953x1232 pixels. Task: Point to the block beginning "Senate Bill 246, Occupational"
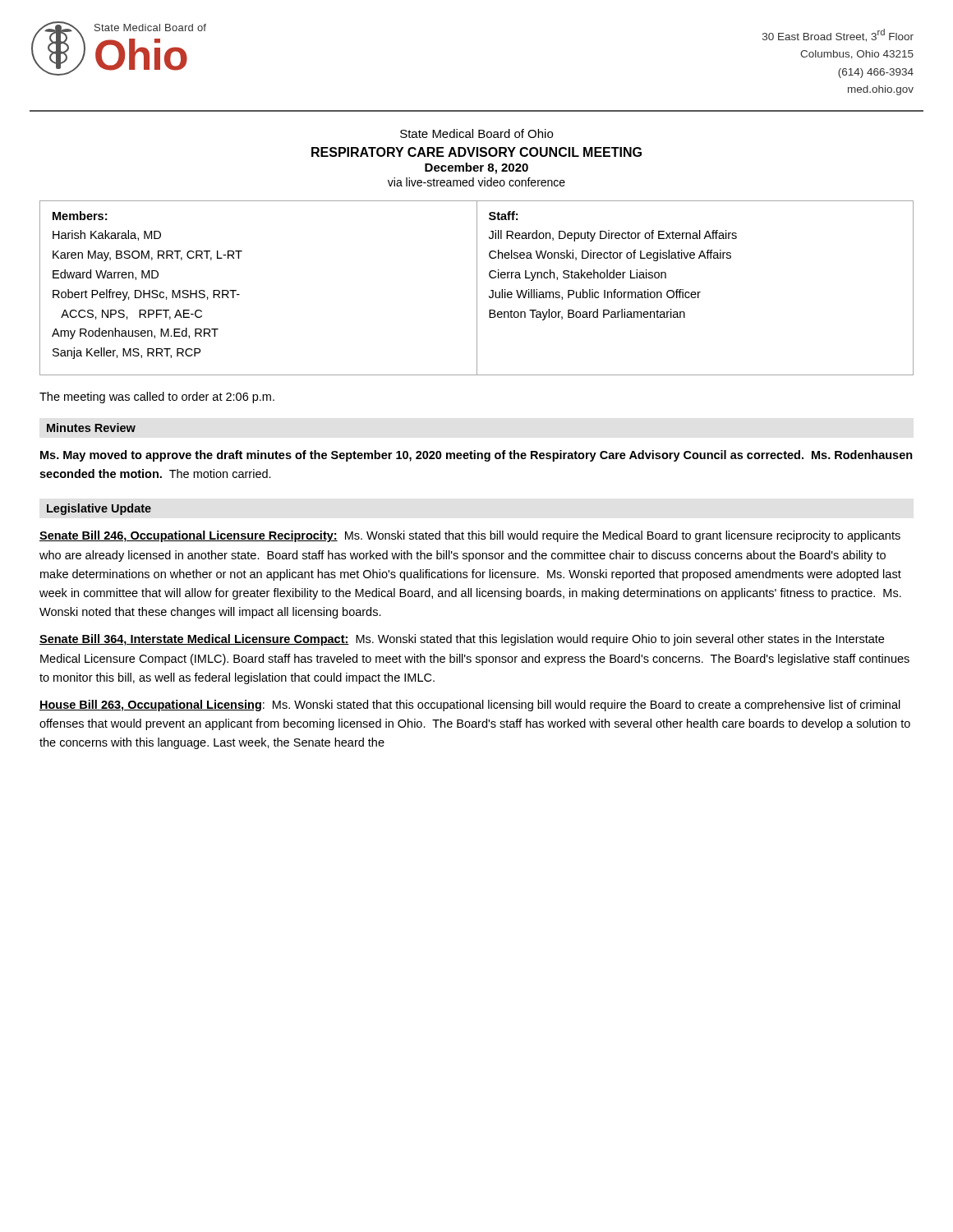click(471, 574)
